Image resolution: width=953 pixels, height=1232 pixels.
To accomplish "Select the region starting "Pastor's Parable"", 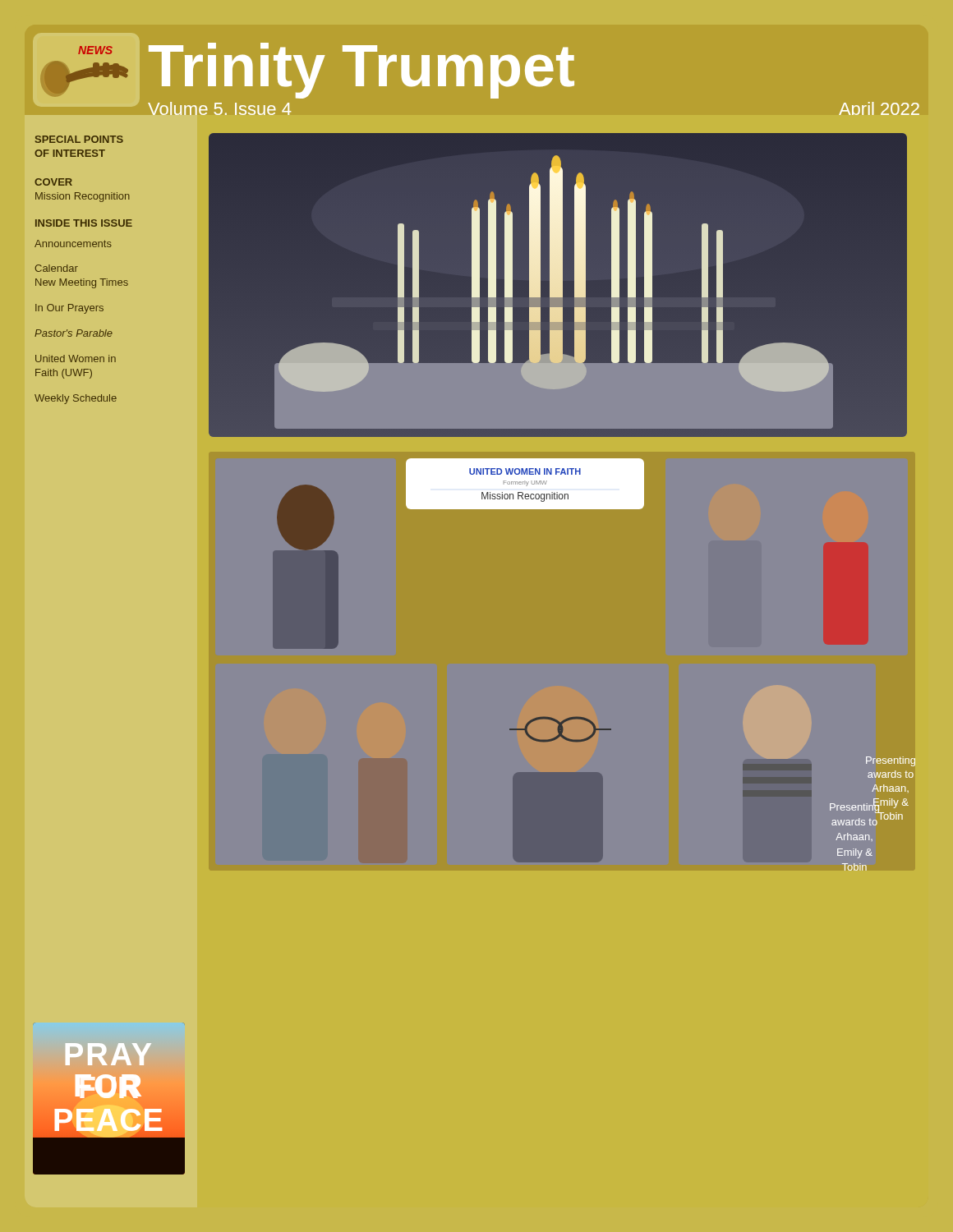I will (x=74, y=333).
